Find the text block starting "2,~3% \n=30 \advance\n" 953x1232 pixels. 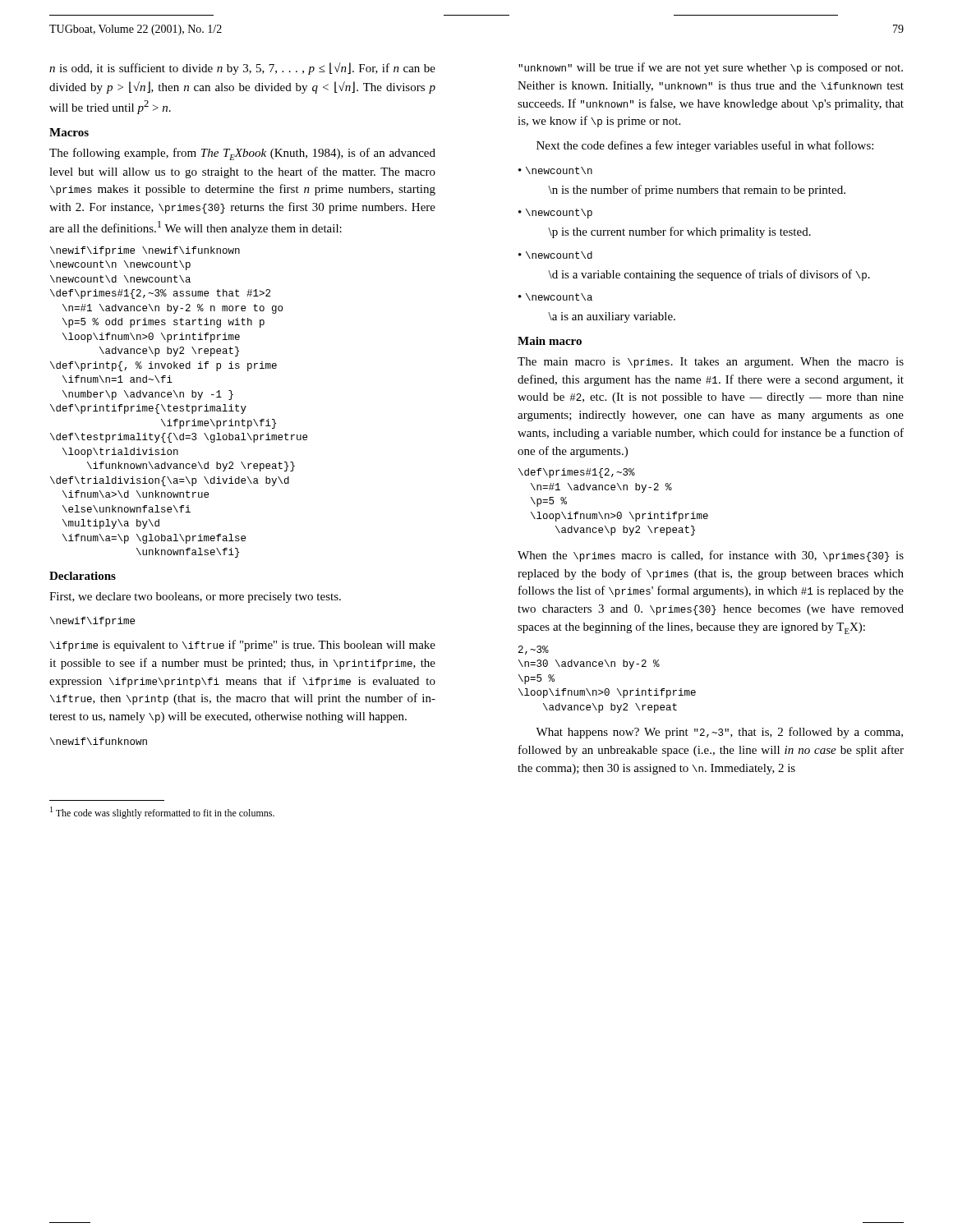534,650
